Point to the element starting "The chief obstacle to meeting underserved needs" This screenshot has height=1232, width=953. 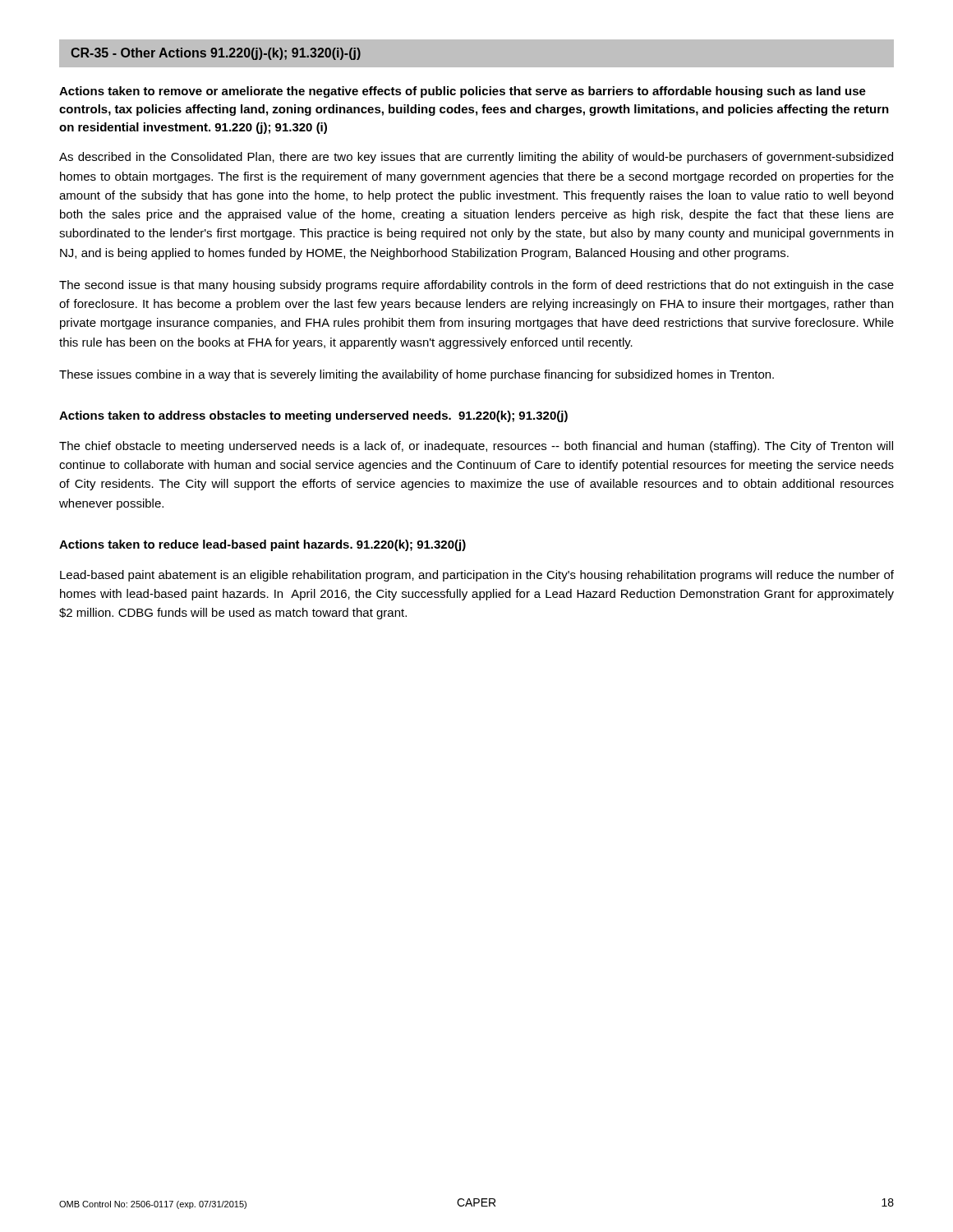476,474
